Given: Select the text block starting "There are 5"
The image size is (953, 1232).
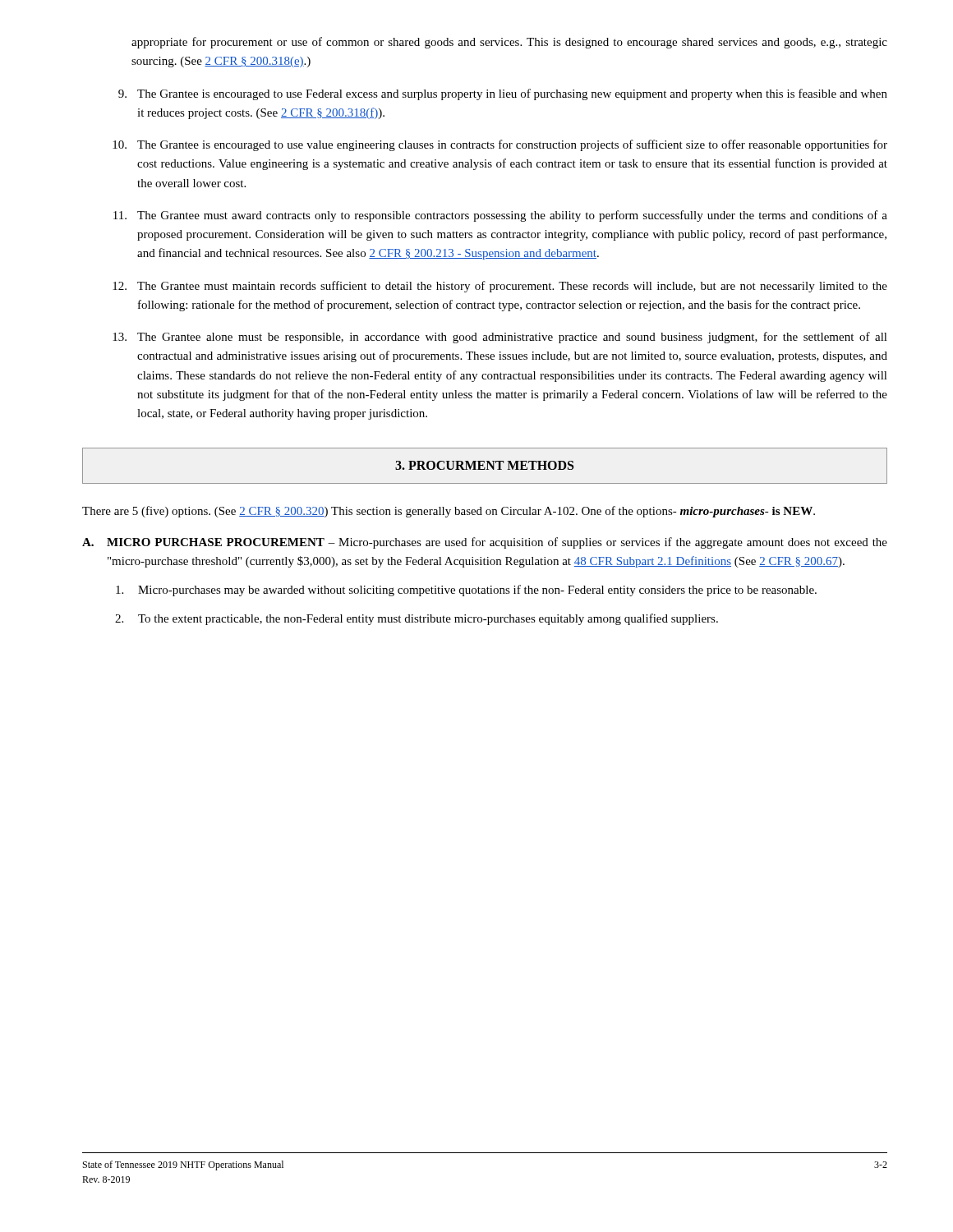Looking at the screenshot, I should coord(449,511).
